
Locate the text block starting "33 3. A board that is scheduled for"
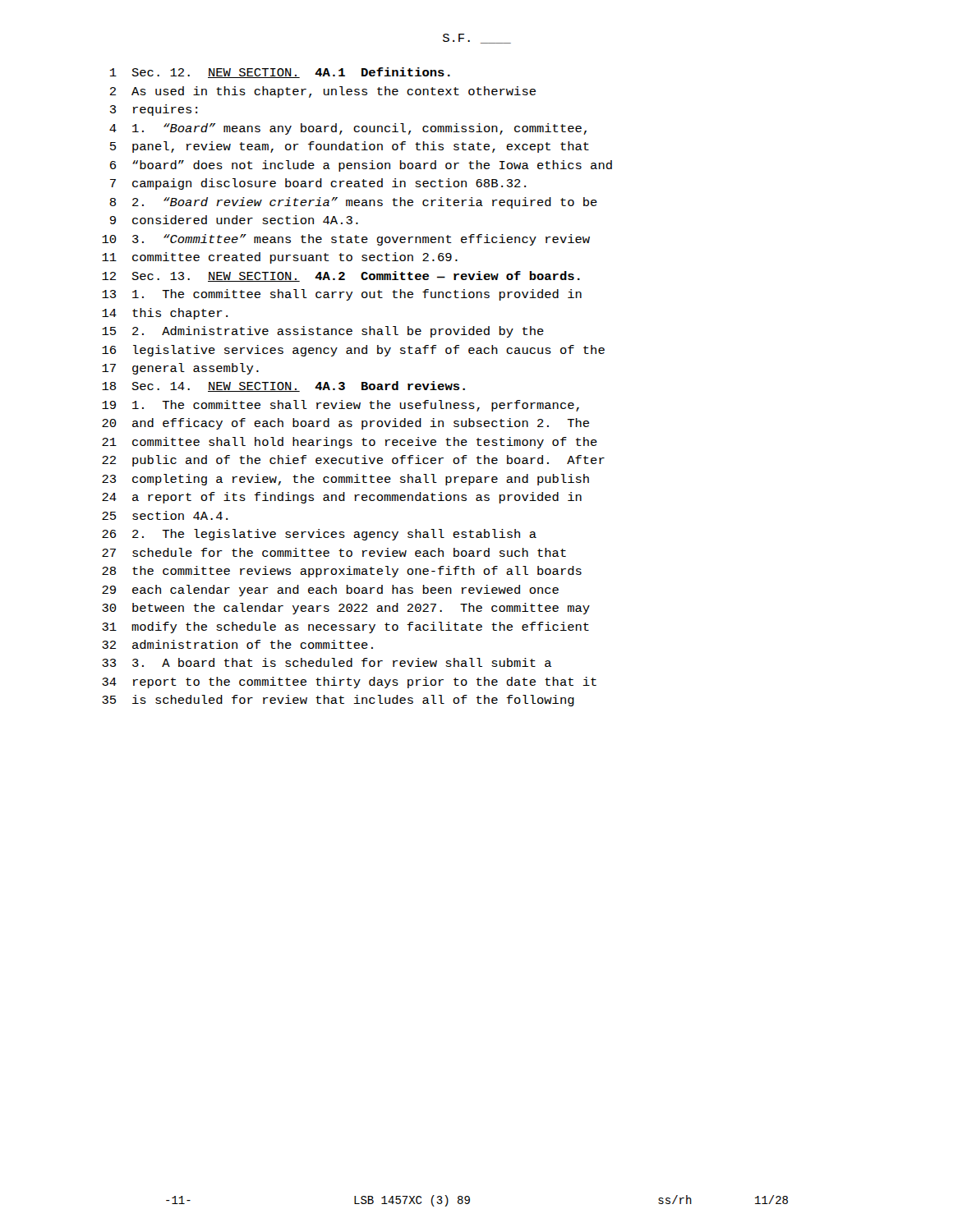(481, 664)
